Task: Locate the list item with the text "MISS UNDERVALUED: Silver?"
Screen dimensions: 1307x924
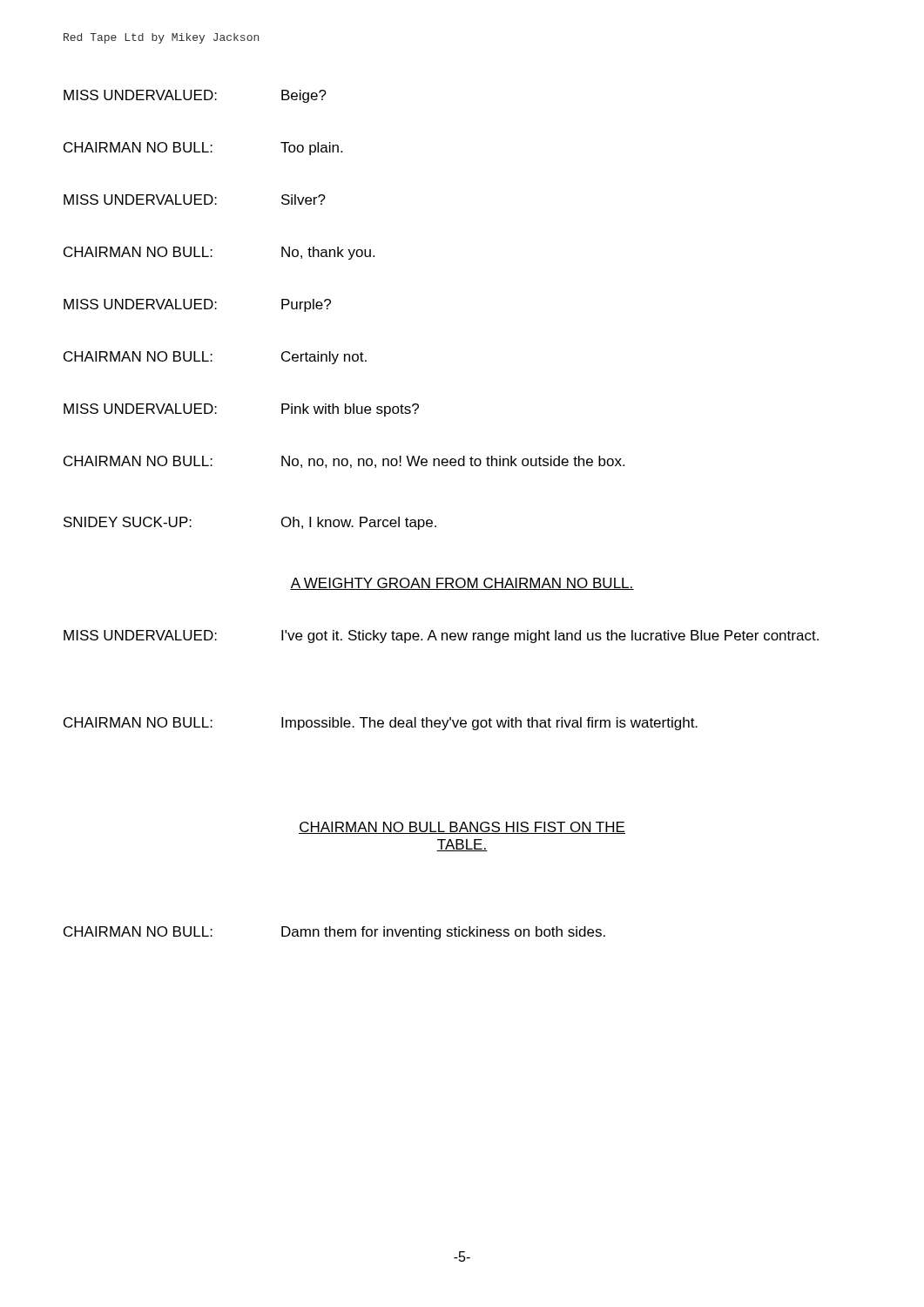Action: (195, 200)
